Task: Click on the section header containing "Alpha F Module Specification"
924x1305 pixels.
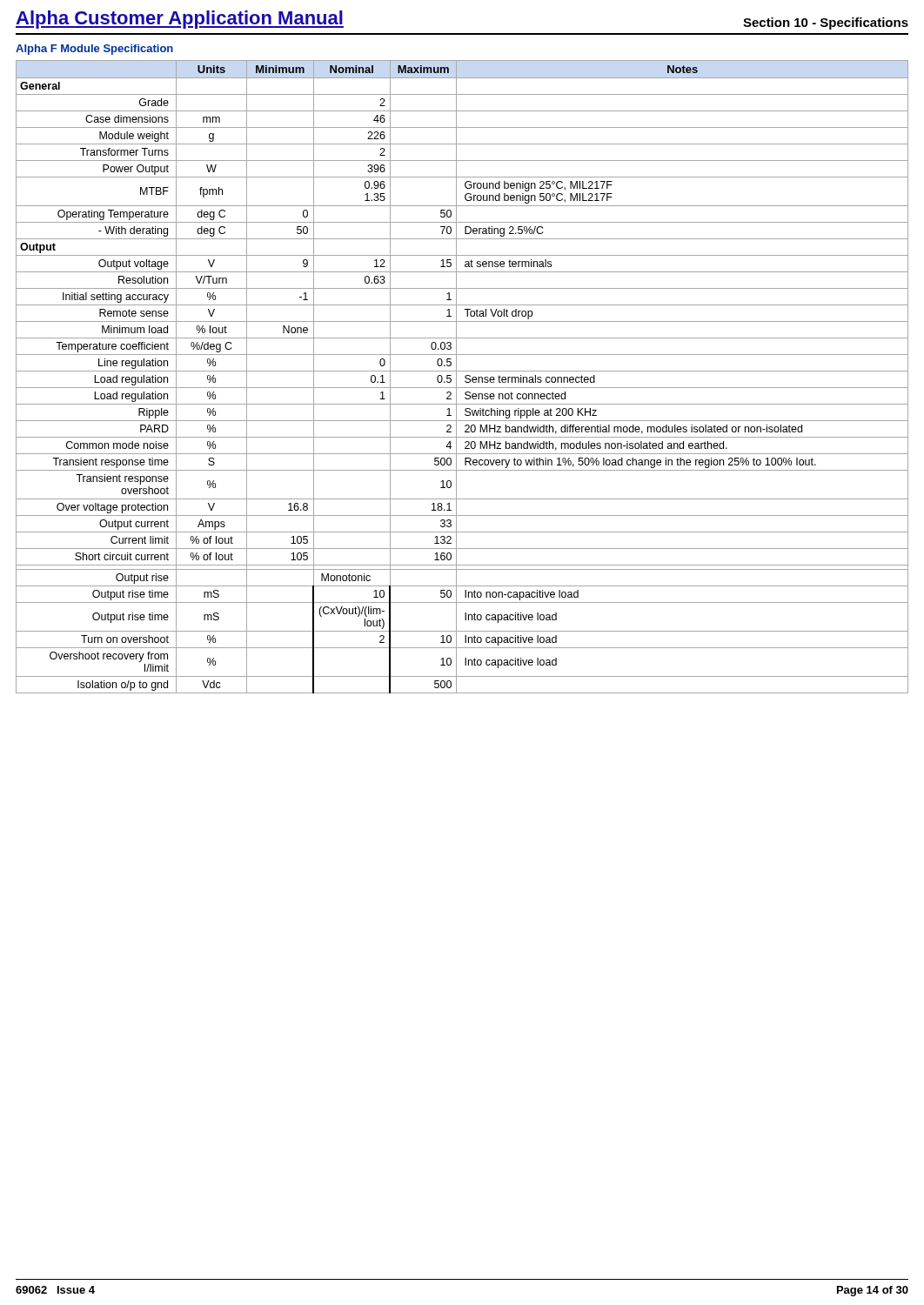Action: coord(95,48)
